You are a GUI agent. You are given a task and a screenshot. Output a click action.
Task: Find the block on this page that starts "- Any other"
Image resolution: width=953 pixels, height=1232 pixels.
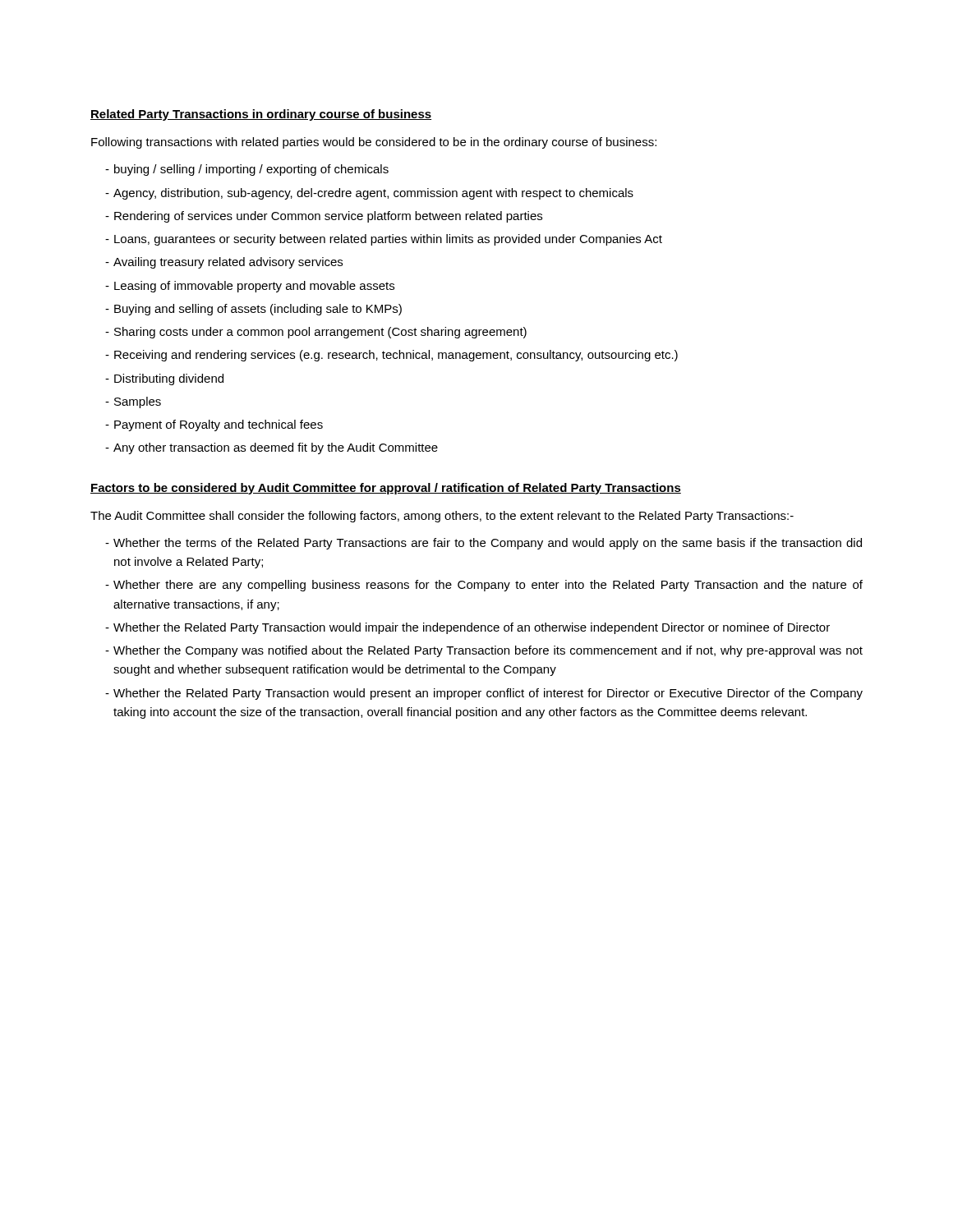[x=272, y=448]
